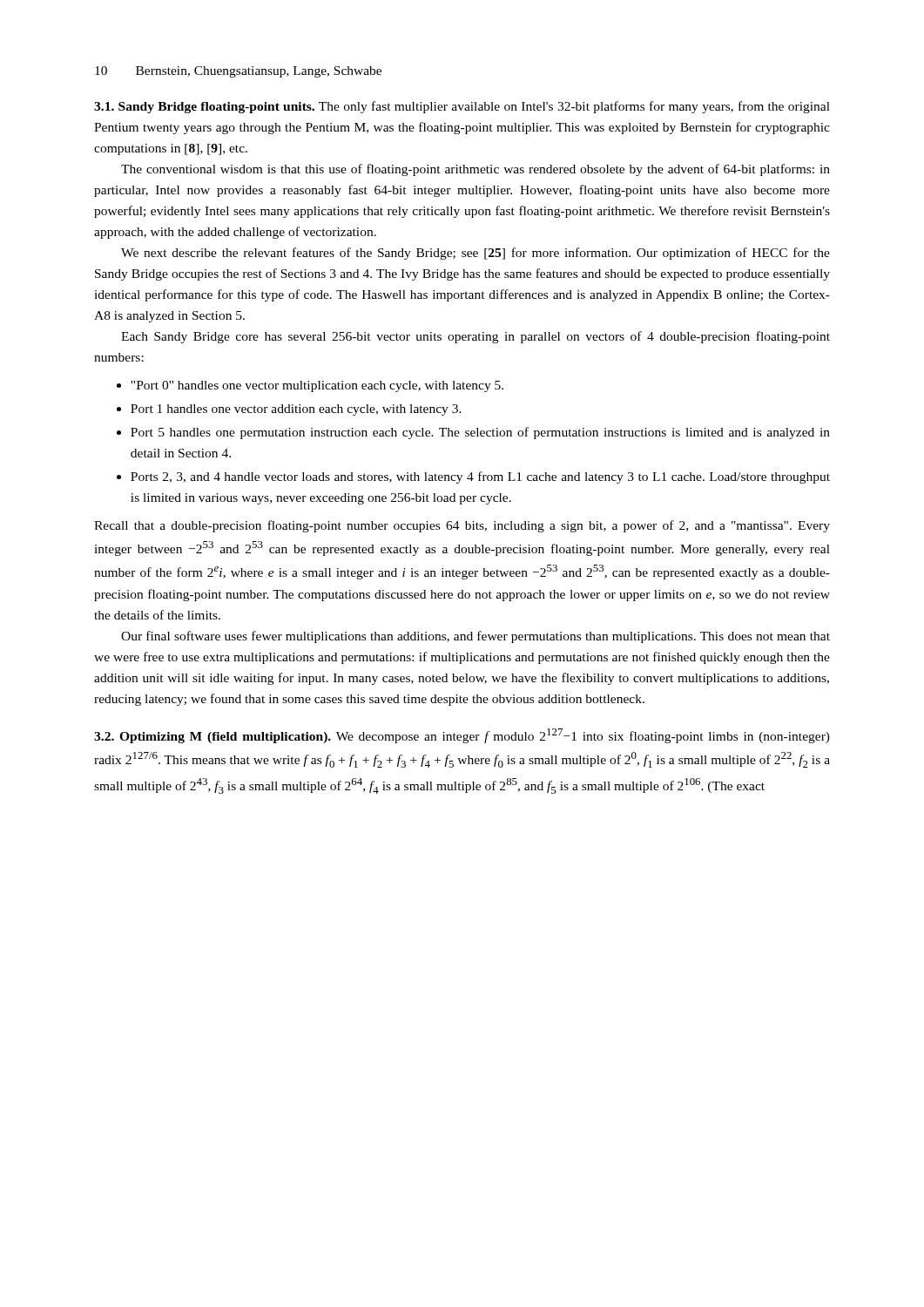
Task: Select the text starting ""Port 0" handles one"
Action: pos(317,385)
